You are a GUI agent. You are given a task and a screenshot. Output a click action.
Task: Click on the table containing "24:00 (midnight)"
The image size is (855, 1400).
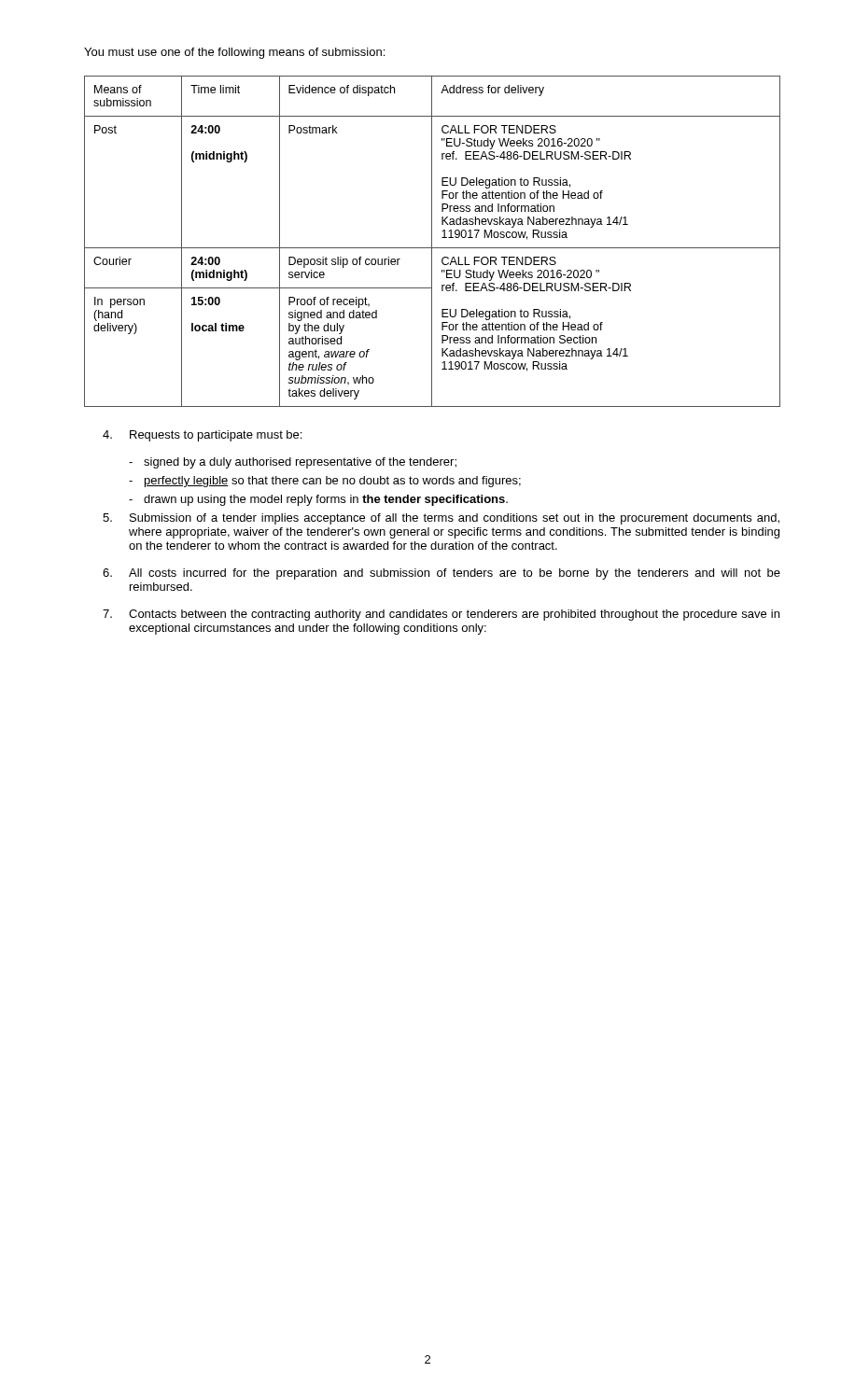point(432,241)
